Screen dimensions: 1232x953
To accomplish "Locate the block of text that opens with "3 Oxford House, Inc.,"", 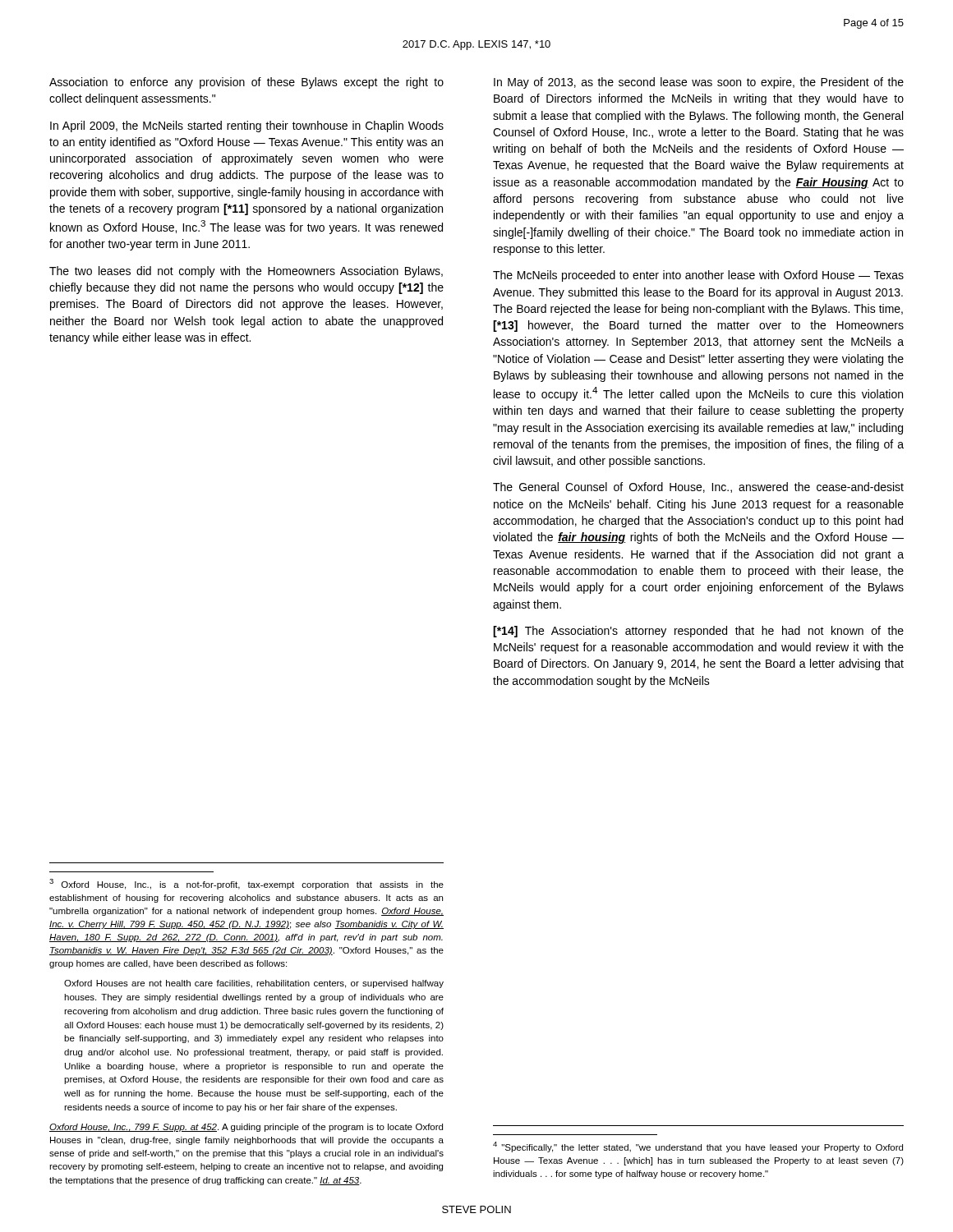I will click(x=246, y=923).
